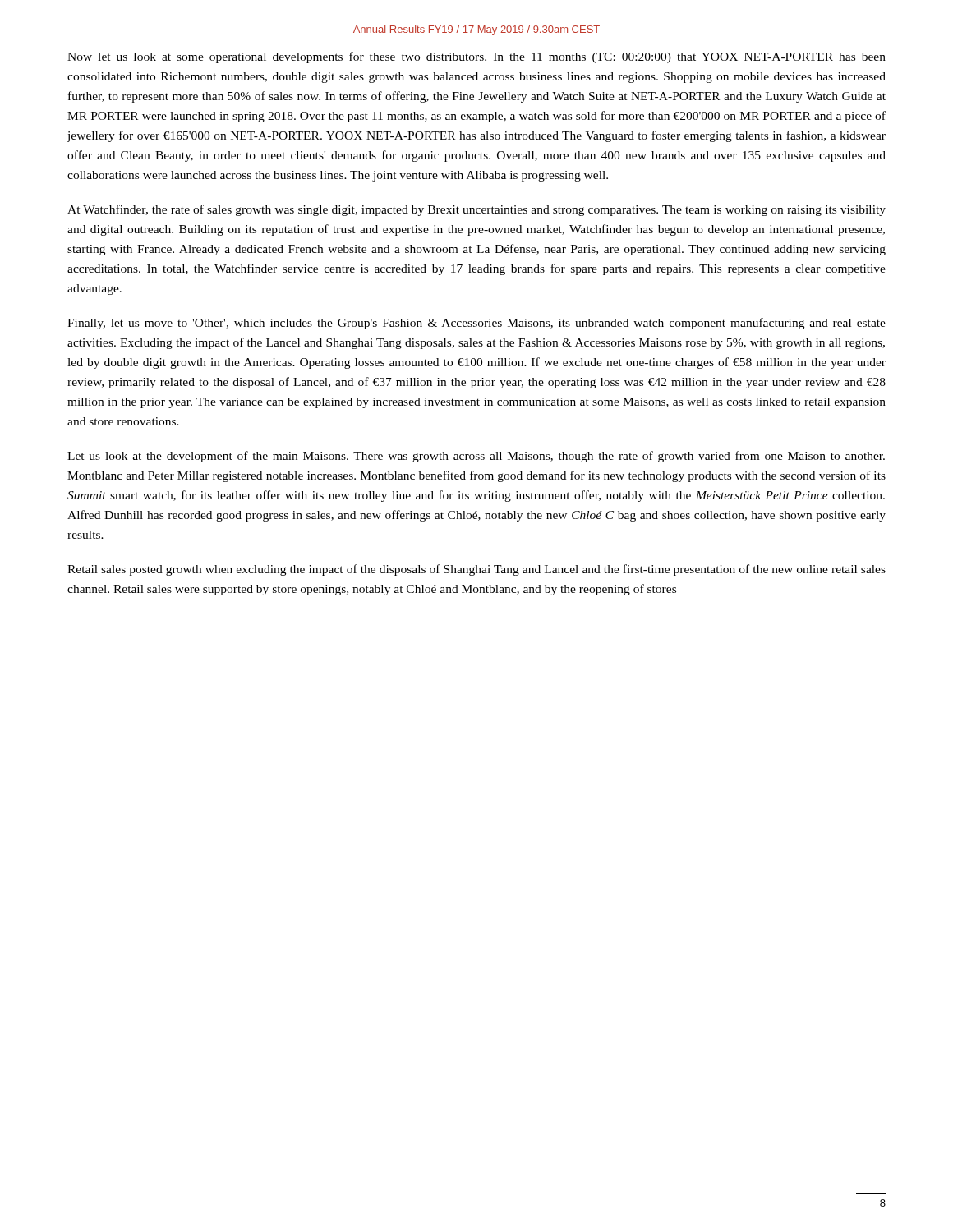Click on the text block containing "Let us look at the development of"
This screenshot has height=1232, width=953.
[476, 495]
